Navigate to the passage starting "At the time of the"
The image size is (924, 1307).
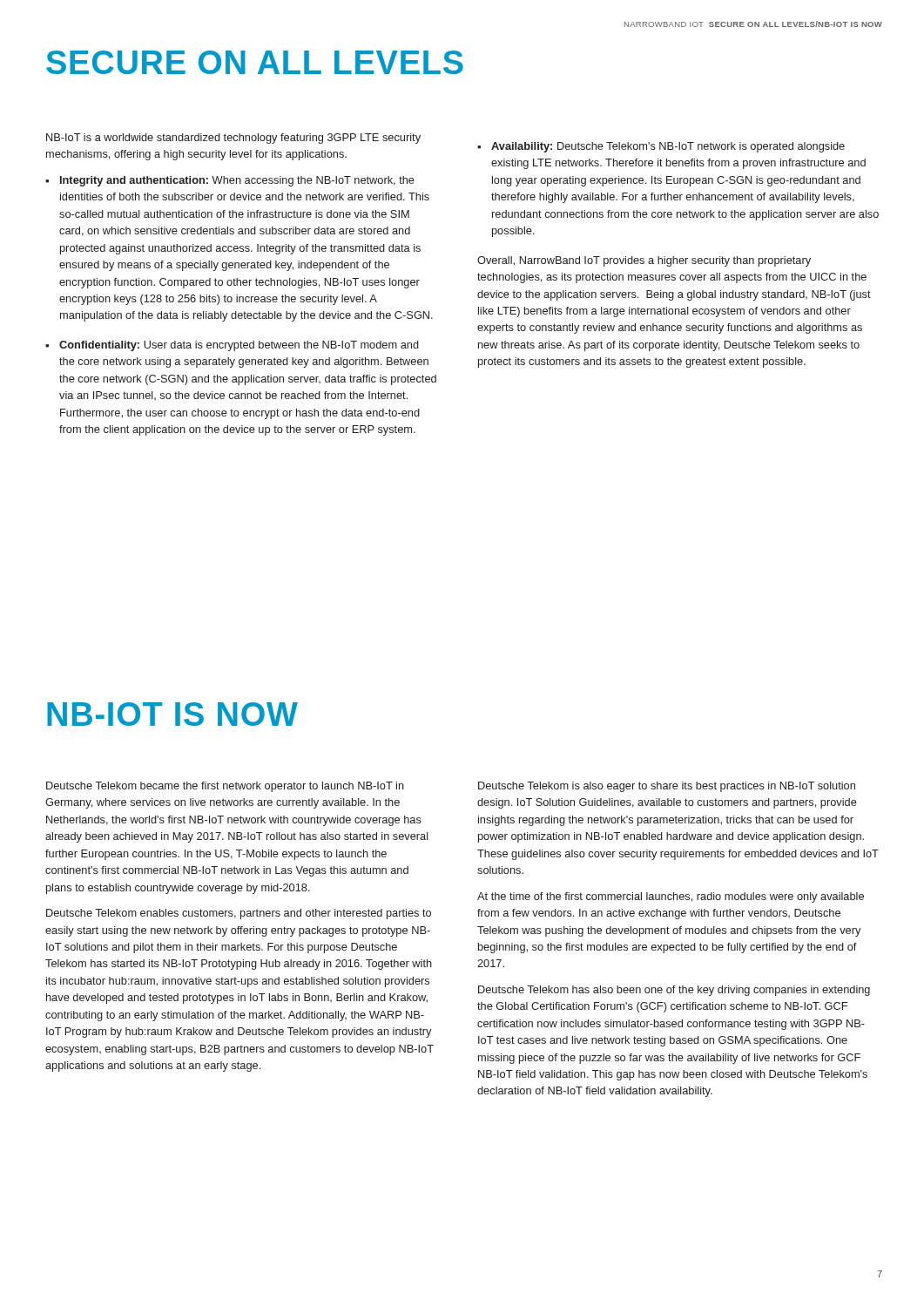tap(678, 930)
